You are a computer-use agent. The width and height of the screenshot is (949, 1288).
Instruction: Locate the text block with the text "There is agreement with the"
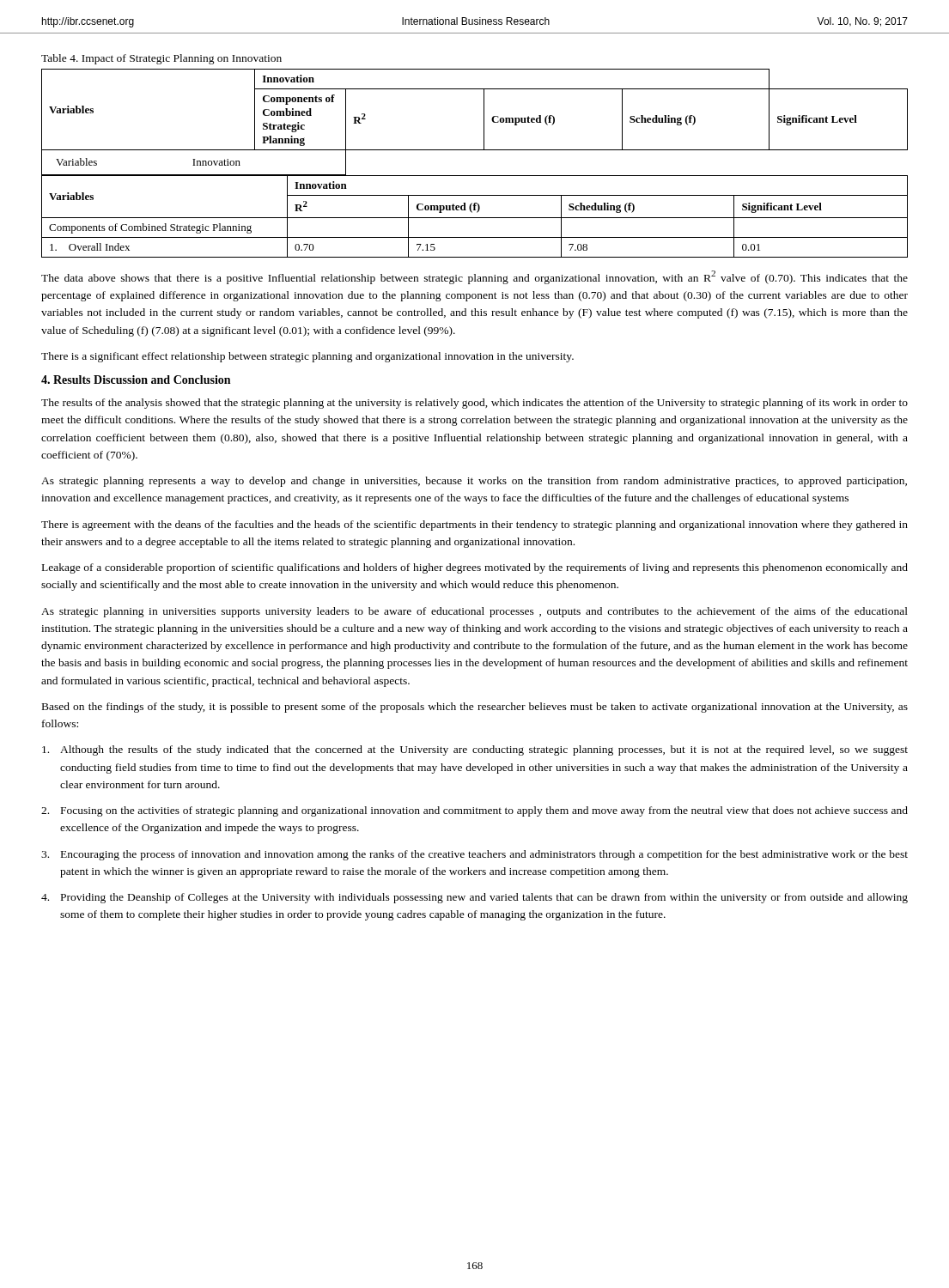(474, 533)
